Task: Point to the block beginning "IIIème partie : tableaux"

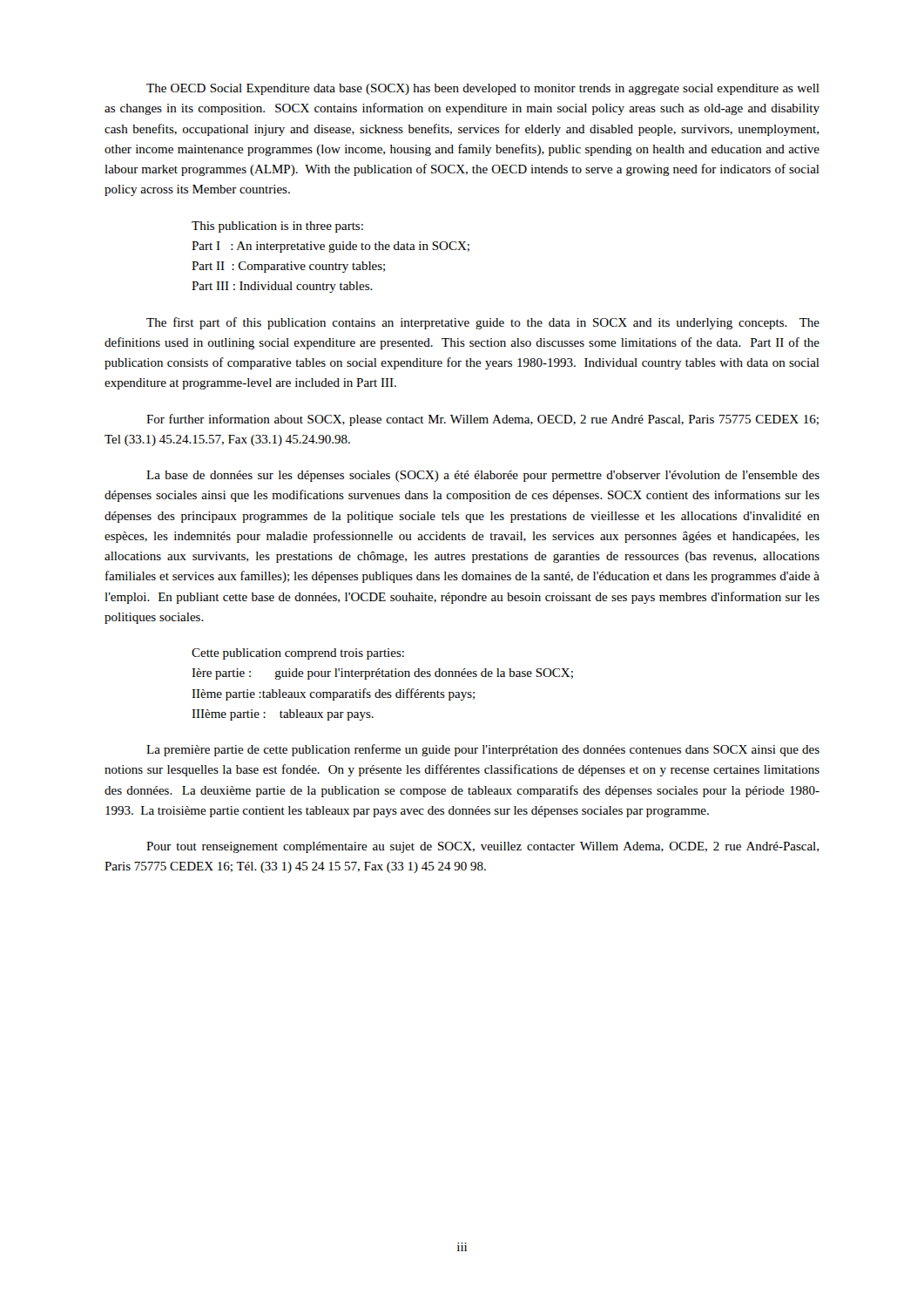Action: pos(283,713)
